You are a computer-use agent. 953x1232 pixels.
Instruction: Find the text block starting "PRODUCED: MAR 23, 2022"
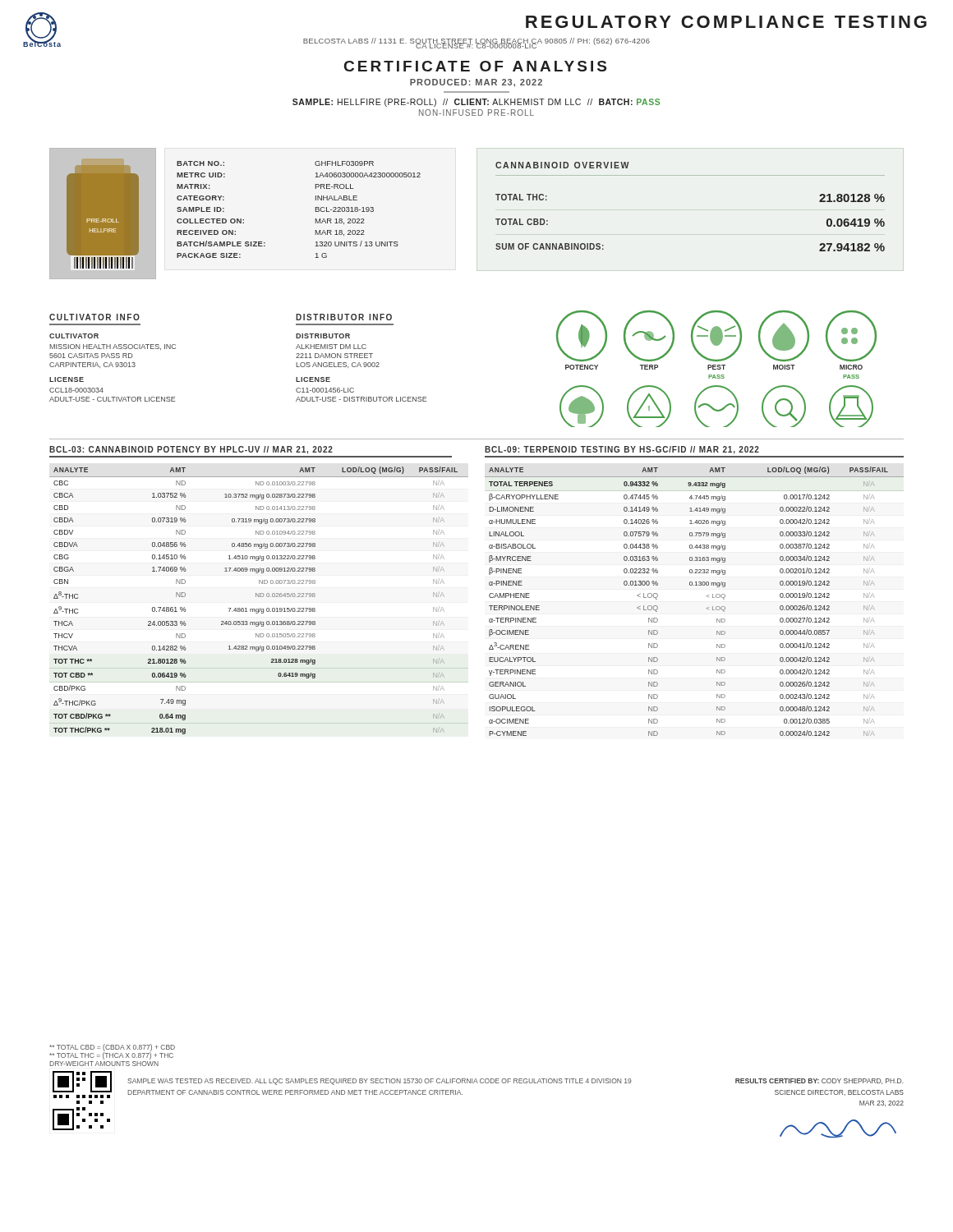tap(476, 82)
